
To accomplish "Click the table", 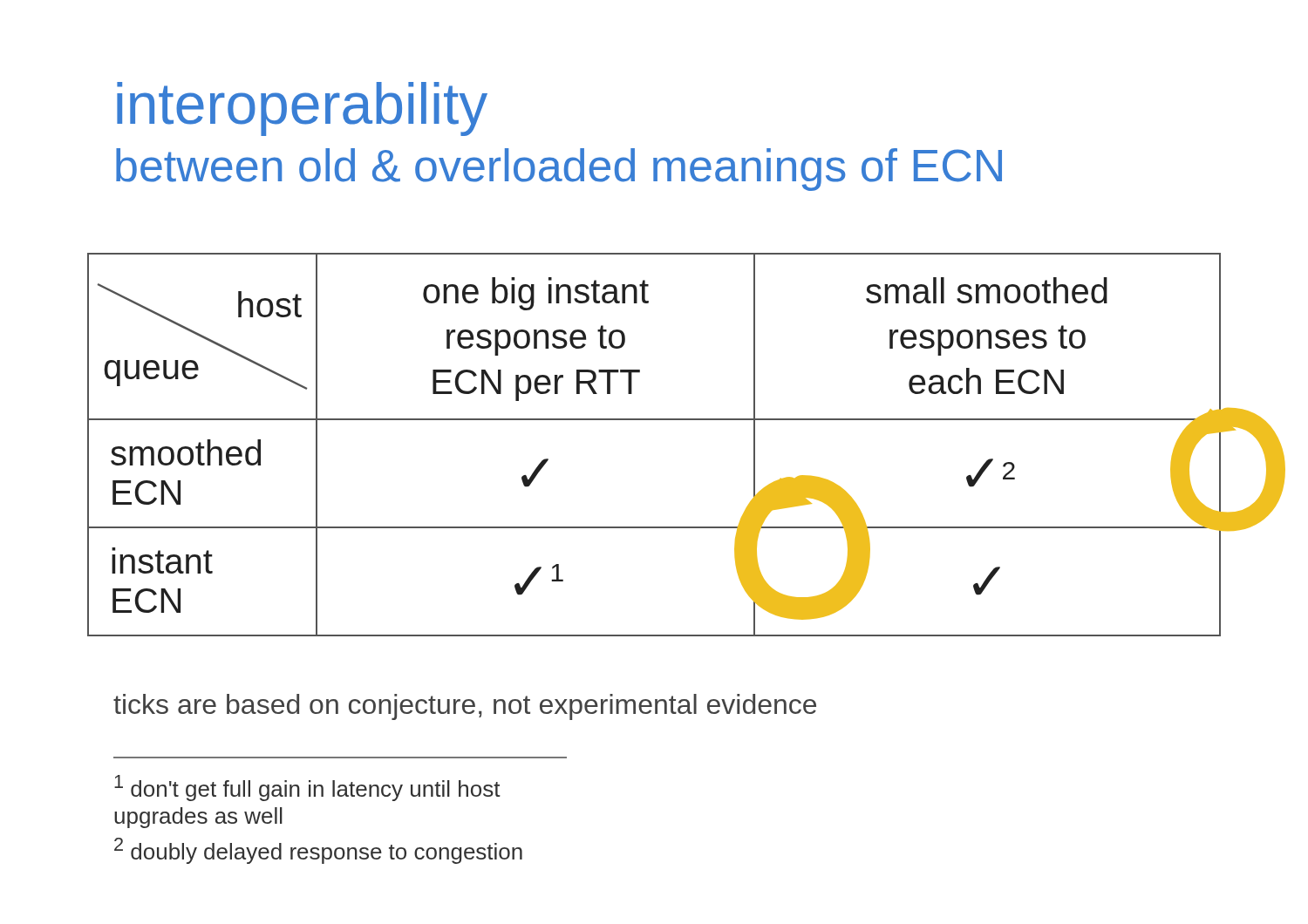I will pyautogui.click(x=654, y=445).
